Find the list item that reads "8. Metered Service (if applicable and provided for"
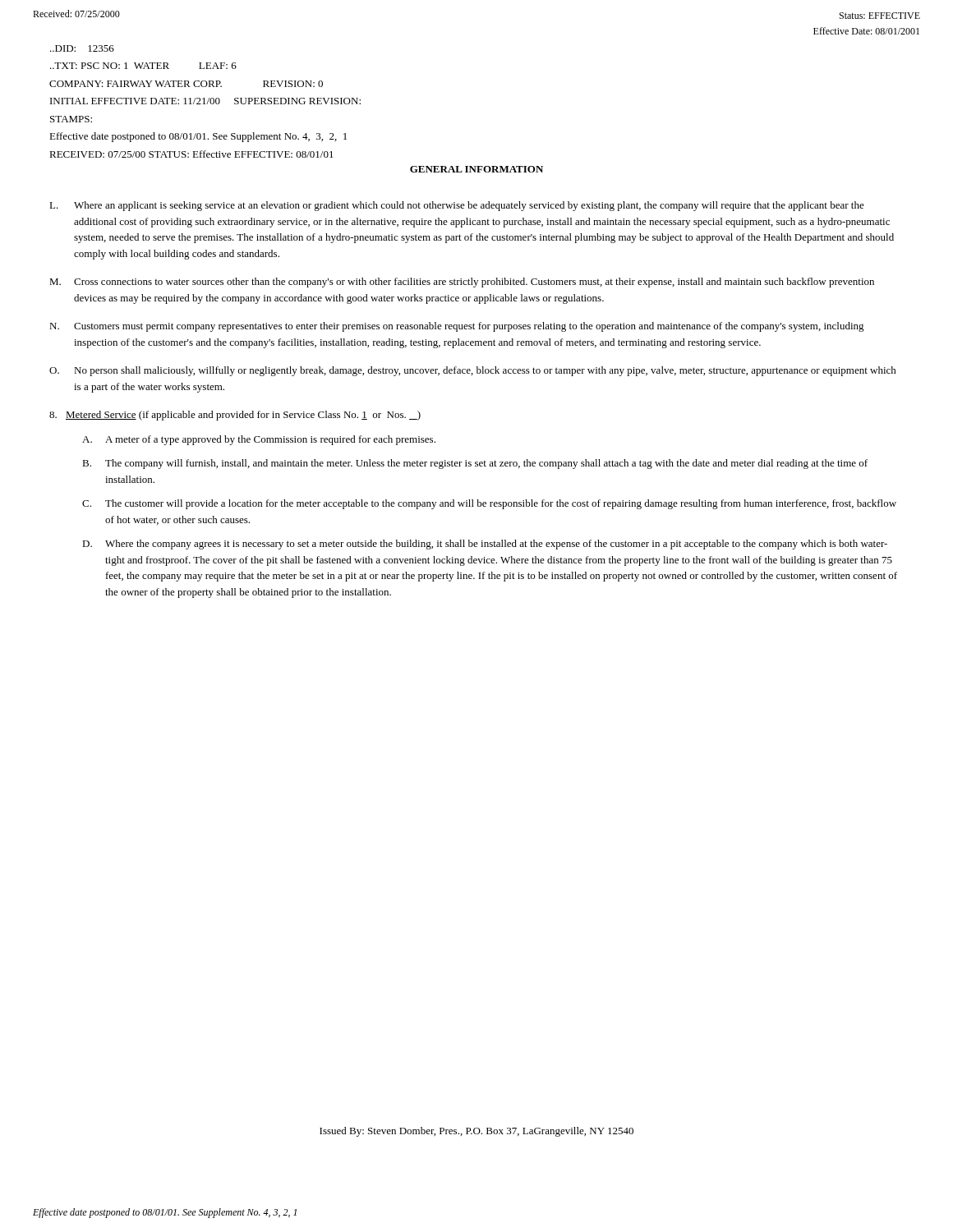Screen dimensions: 1232x953 tap(235, 415)
